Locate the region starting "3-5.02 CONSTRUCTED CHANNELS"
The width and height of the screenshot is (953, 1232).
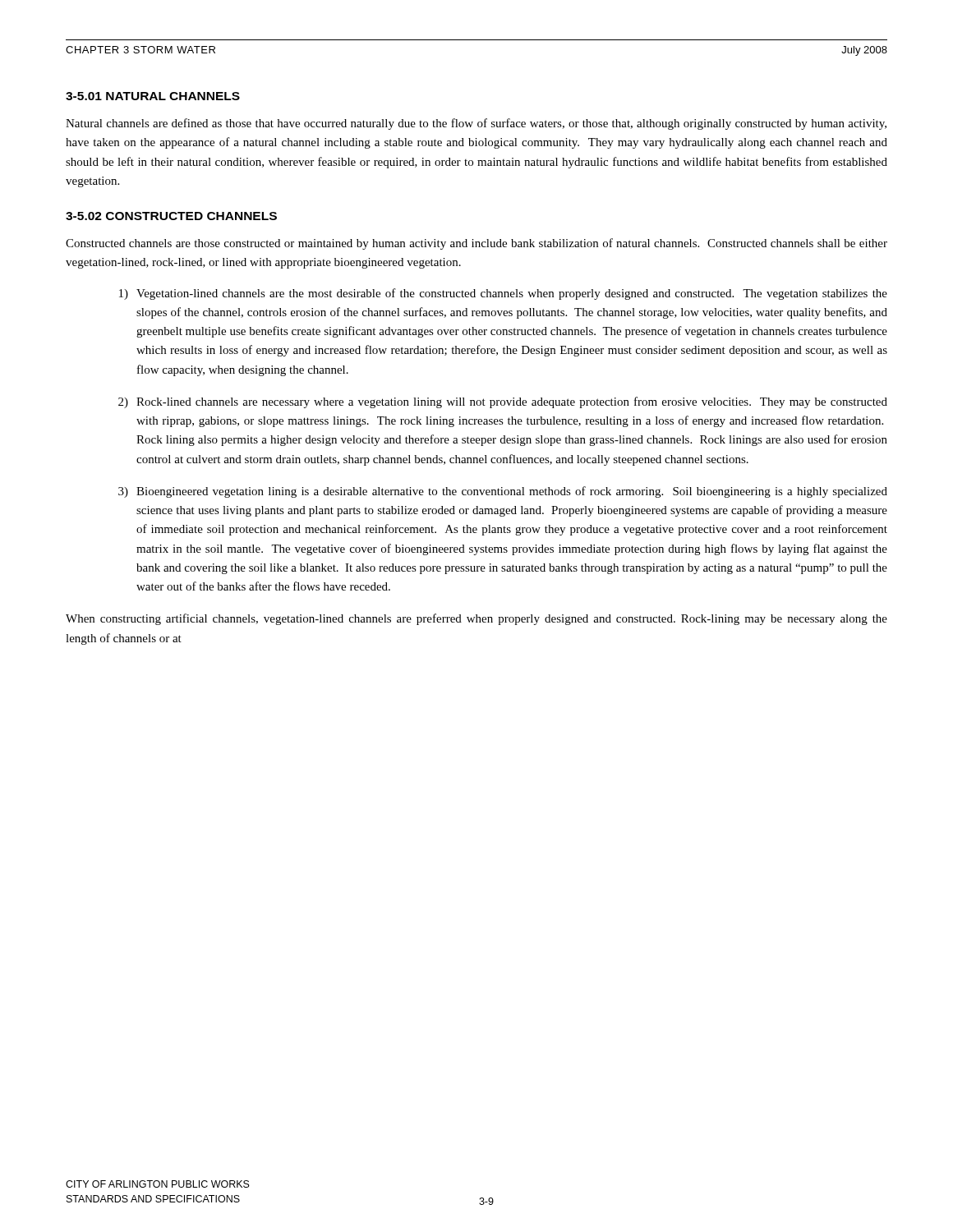pyautogui.click(x=172, y=216)
